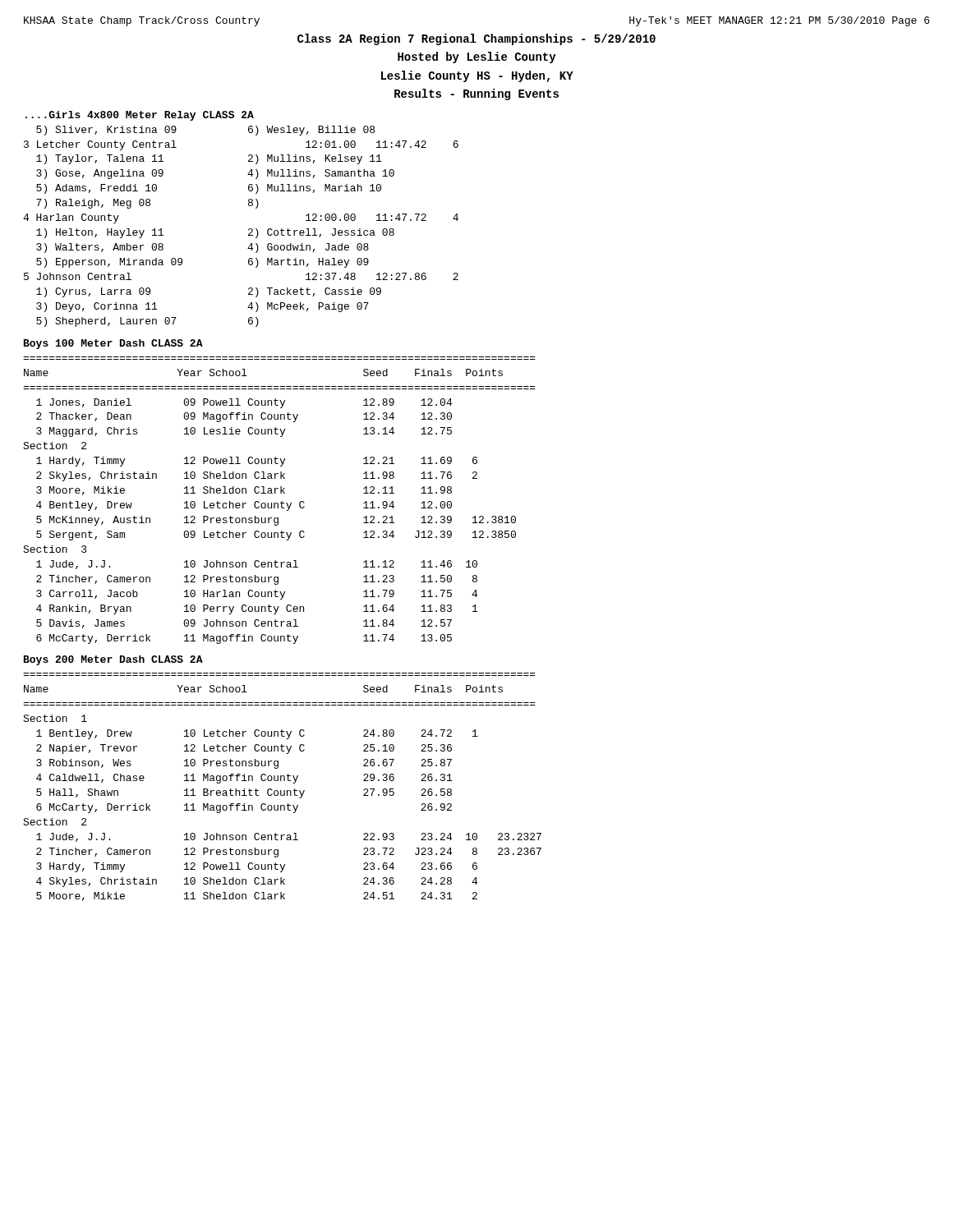The height and width of the screenshot is (1232, 953).
Task: Locate the section header that opens with "....Girls 4x800 Meter"
Action: [138, 115]
